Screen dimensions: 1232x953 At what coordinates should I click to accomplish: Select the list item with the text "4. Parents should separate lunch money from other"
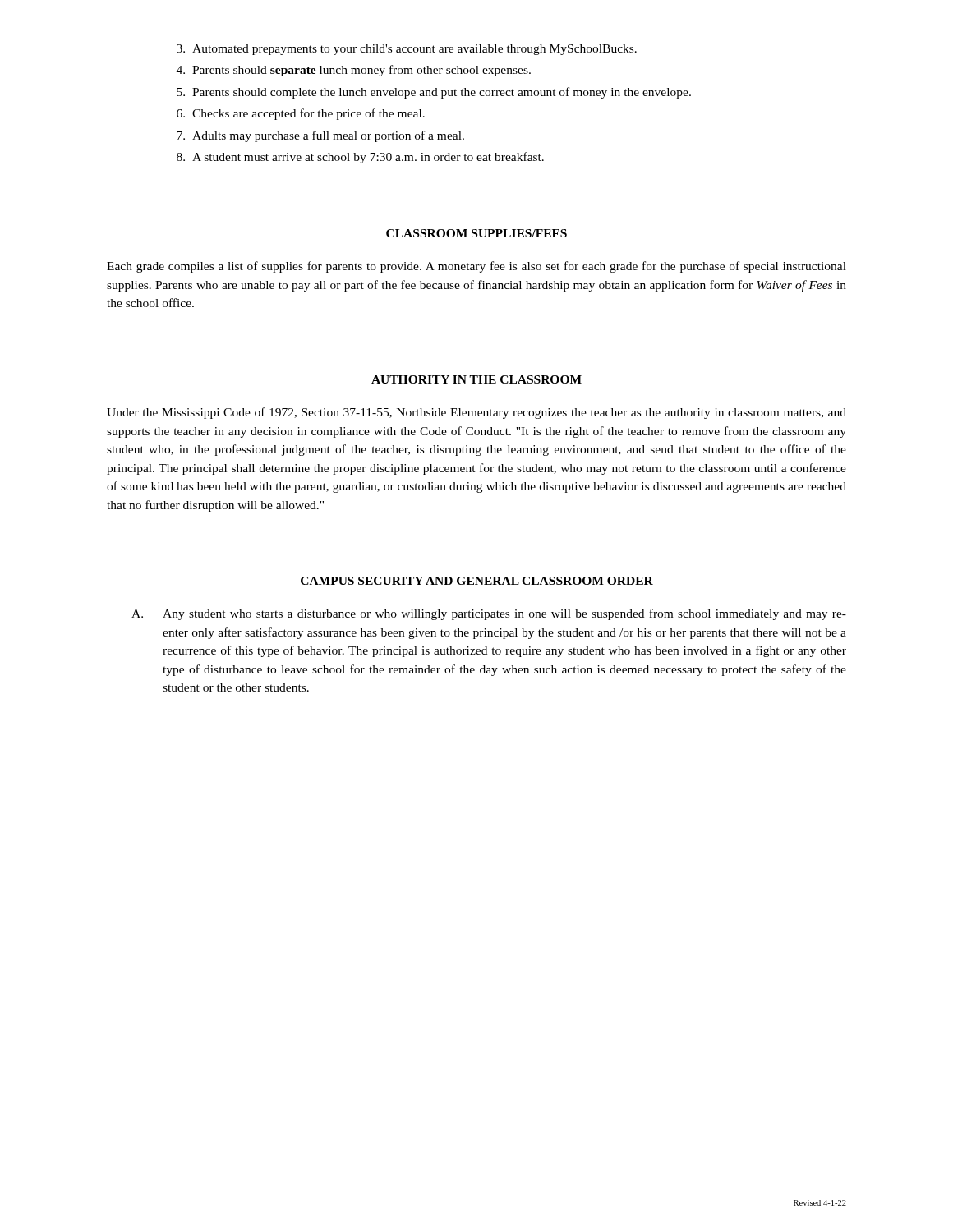click(501, 70)
